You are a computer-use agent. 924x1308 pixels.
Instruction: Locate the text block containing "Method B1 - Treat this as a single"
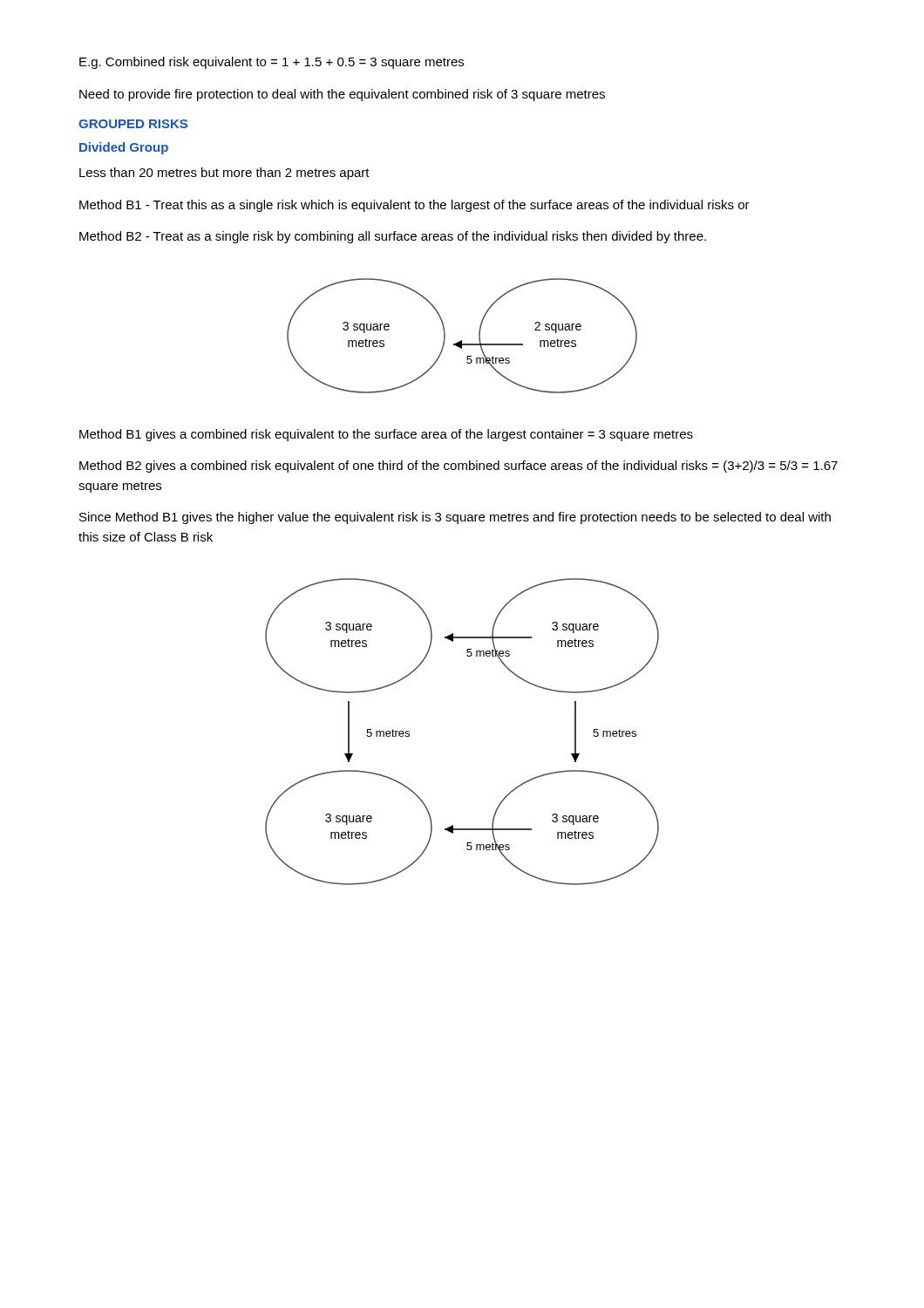(x=414, y=204)
